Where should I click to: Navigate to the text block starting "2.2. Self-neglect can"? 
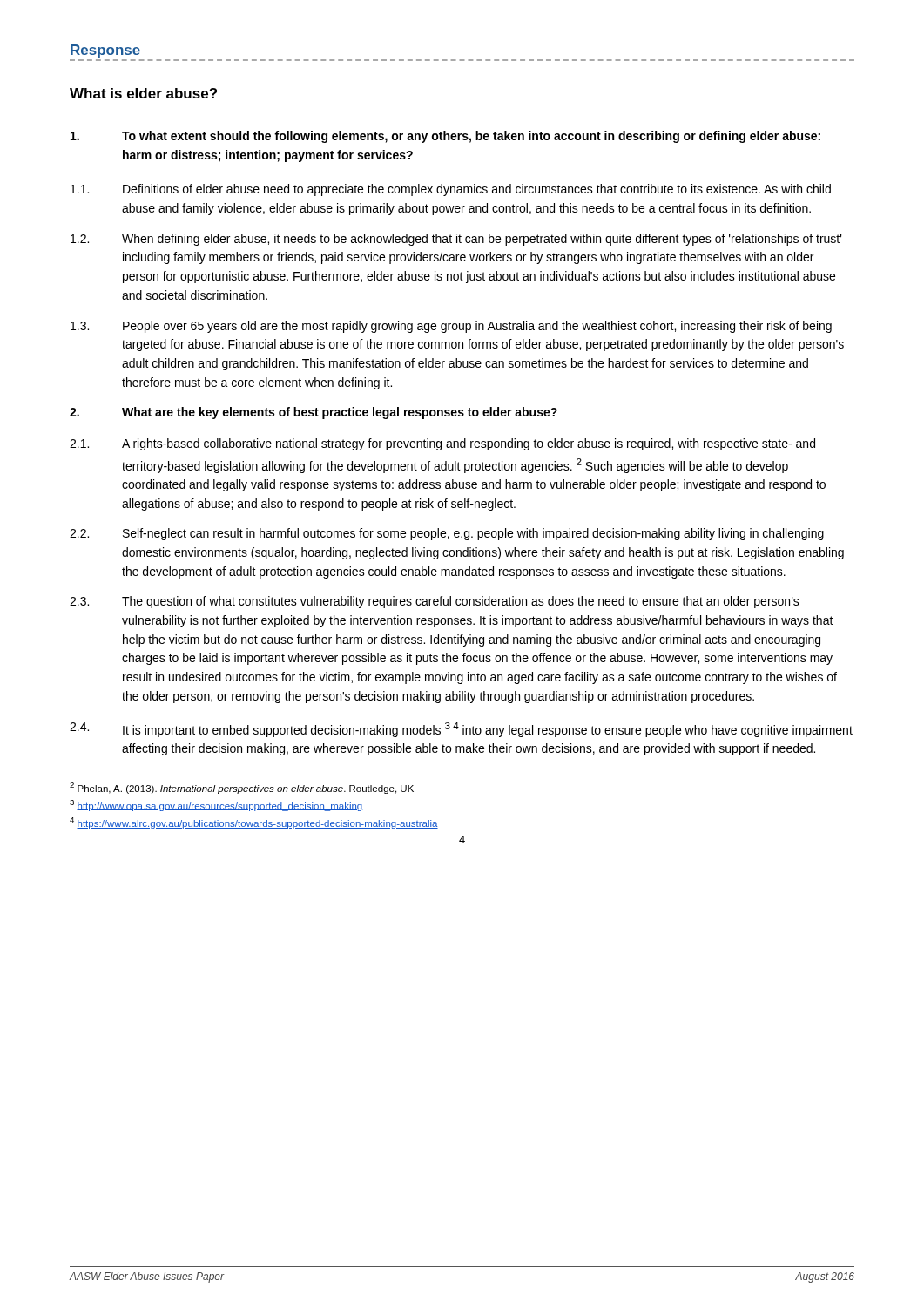pyautogui.click(x=462, y=553)
